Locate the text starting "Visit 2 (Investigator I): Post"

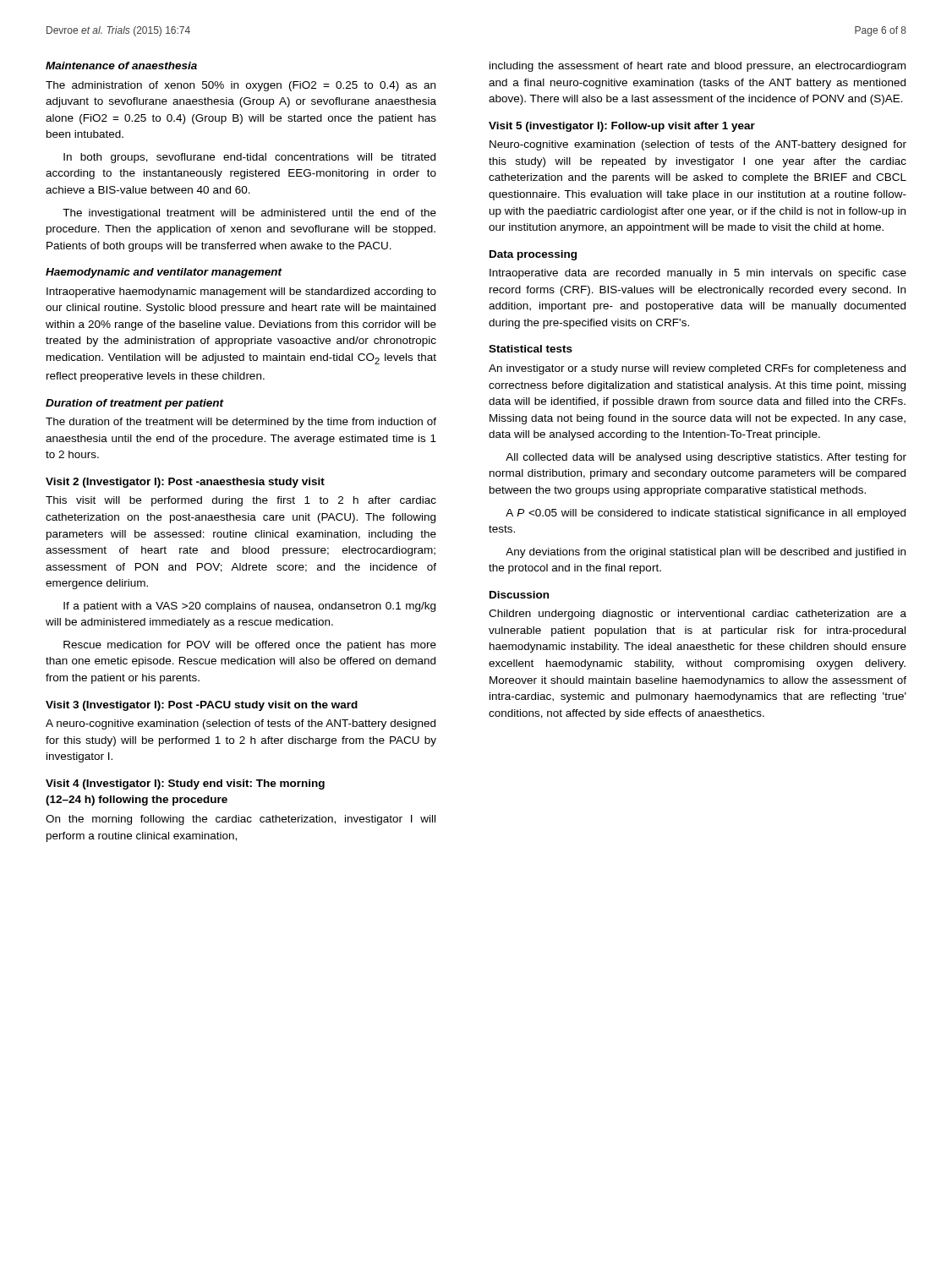(185, 481)
